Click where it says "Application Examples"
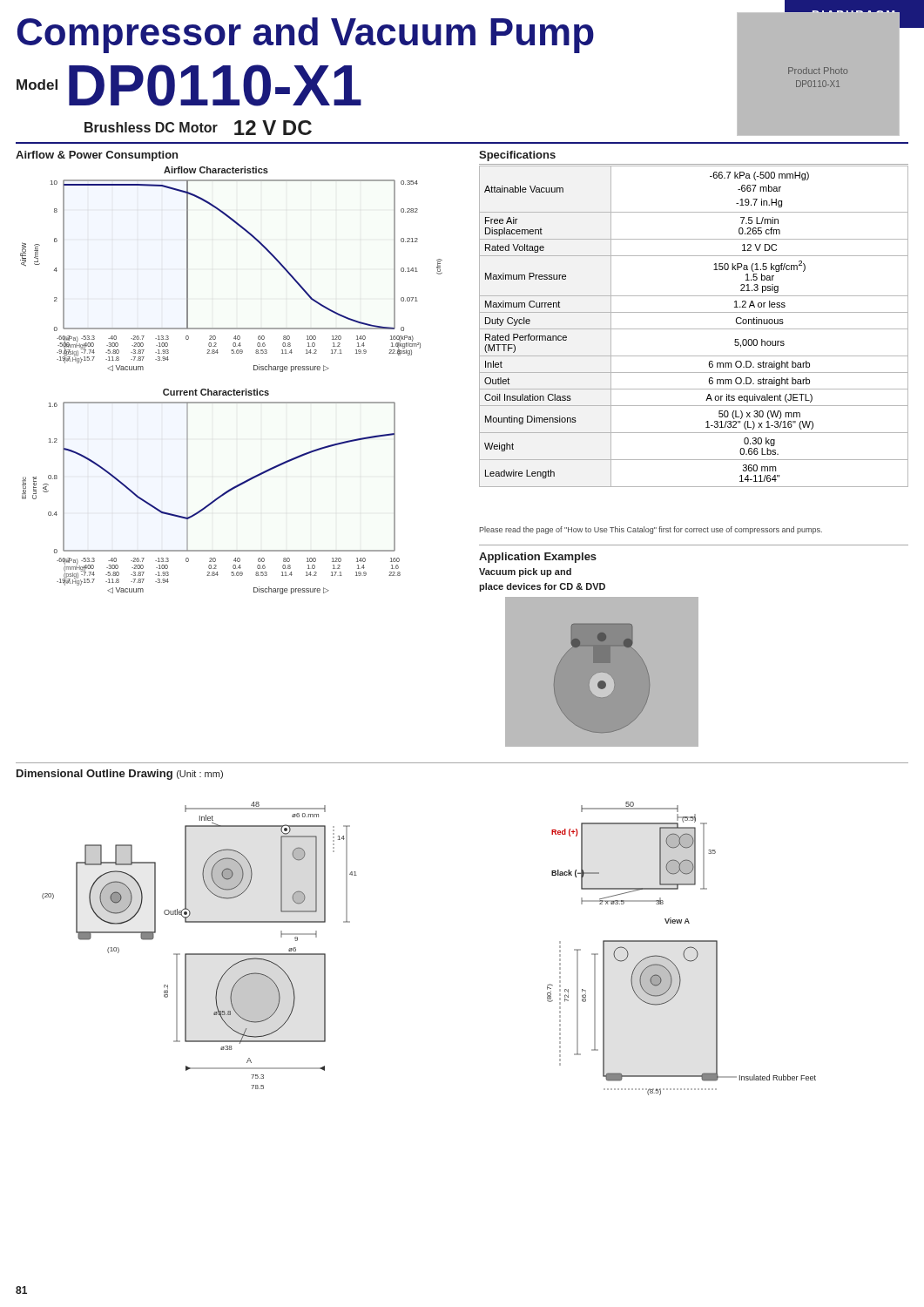924x1307 pixels. click(538, 556)
